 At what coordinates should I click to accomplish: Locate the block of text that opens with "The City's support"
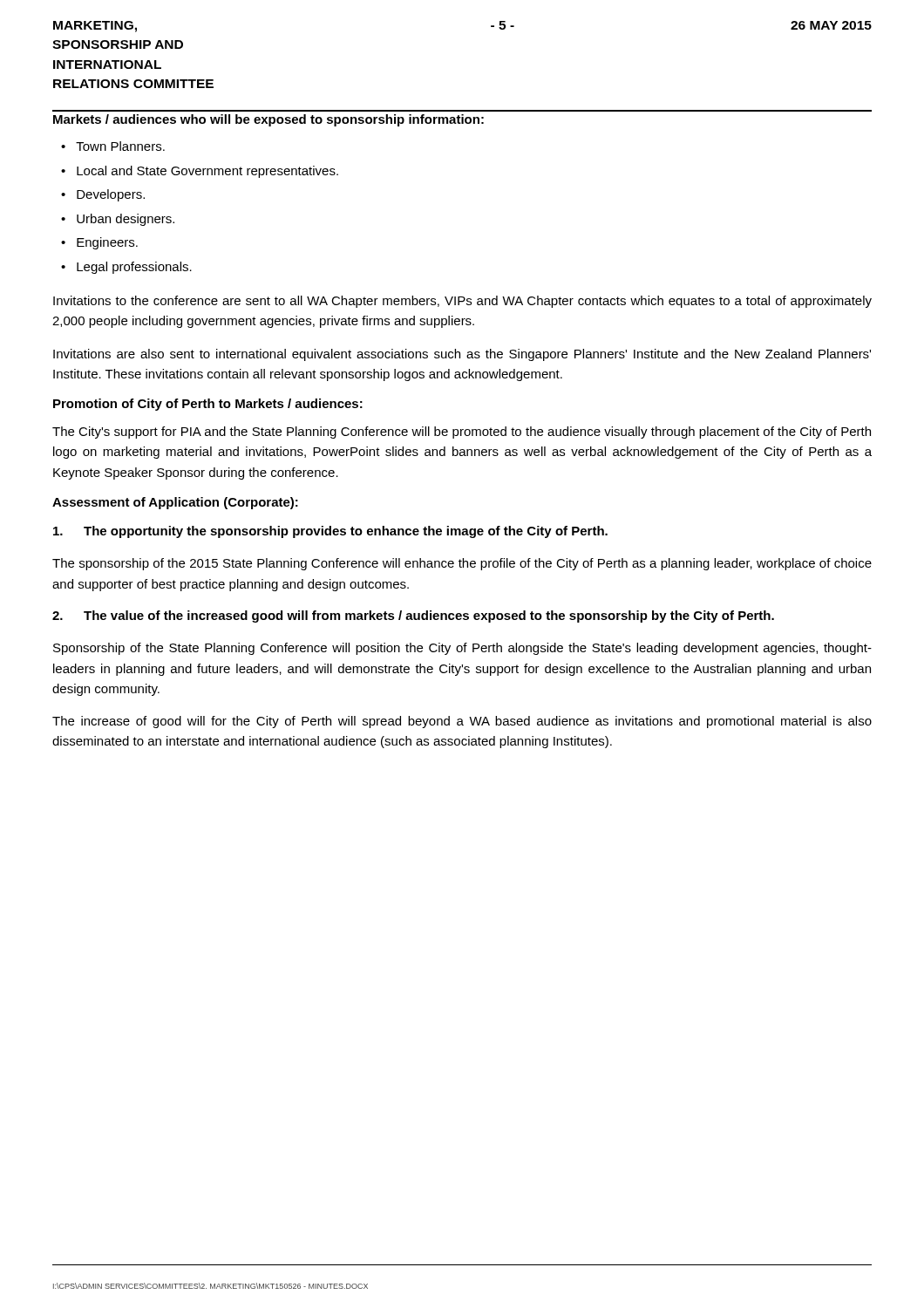462,451
